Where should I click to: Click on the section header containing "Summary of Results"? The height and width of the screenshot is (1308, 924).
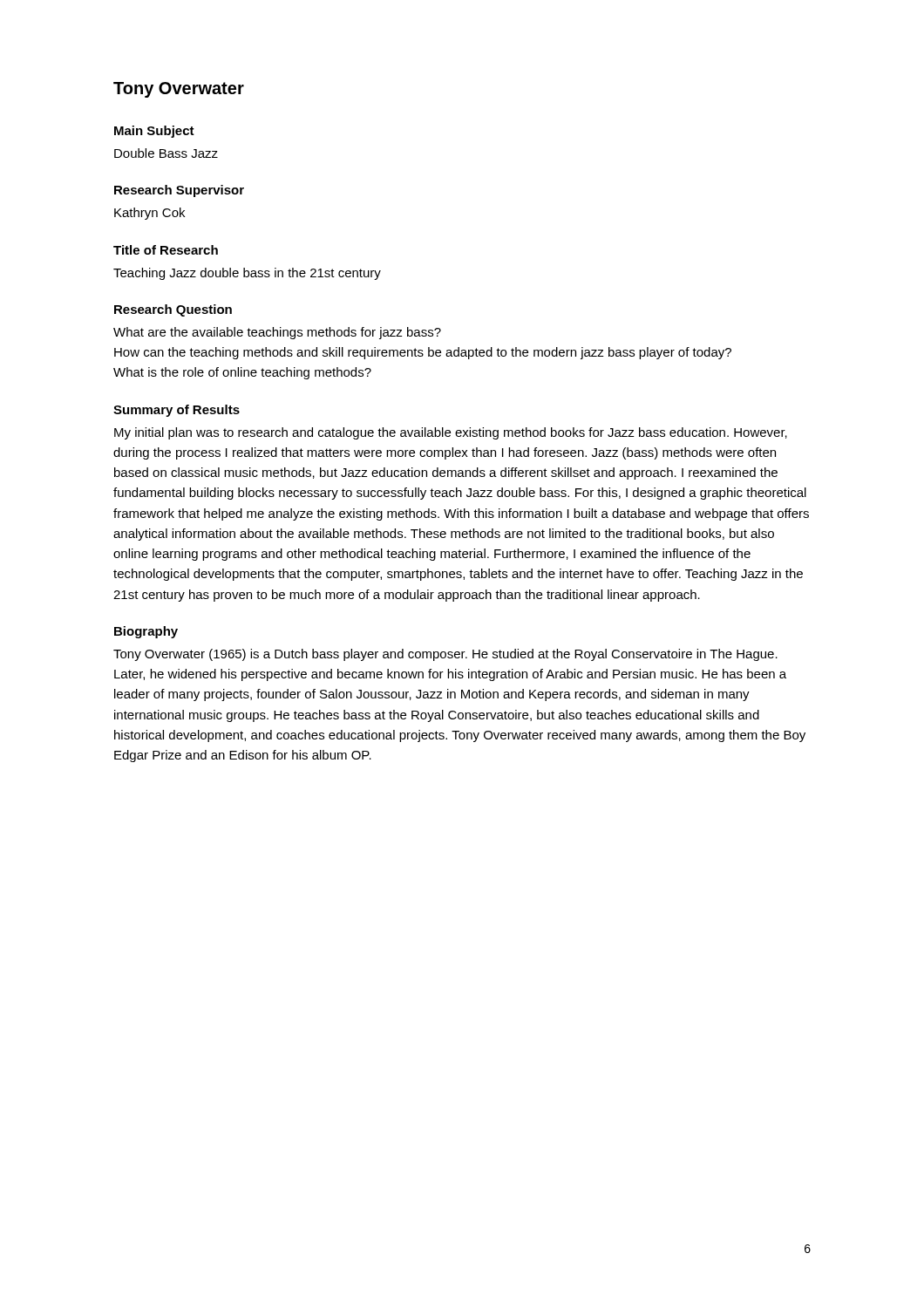coord(177,409)
